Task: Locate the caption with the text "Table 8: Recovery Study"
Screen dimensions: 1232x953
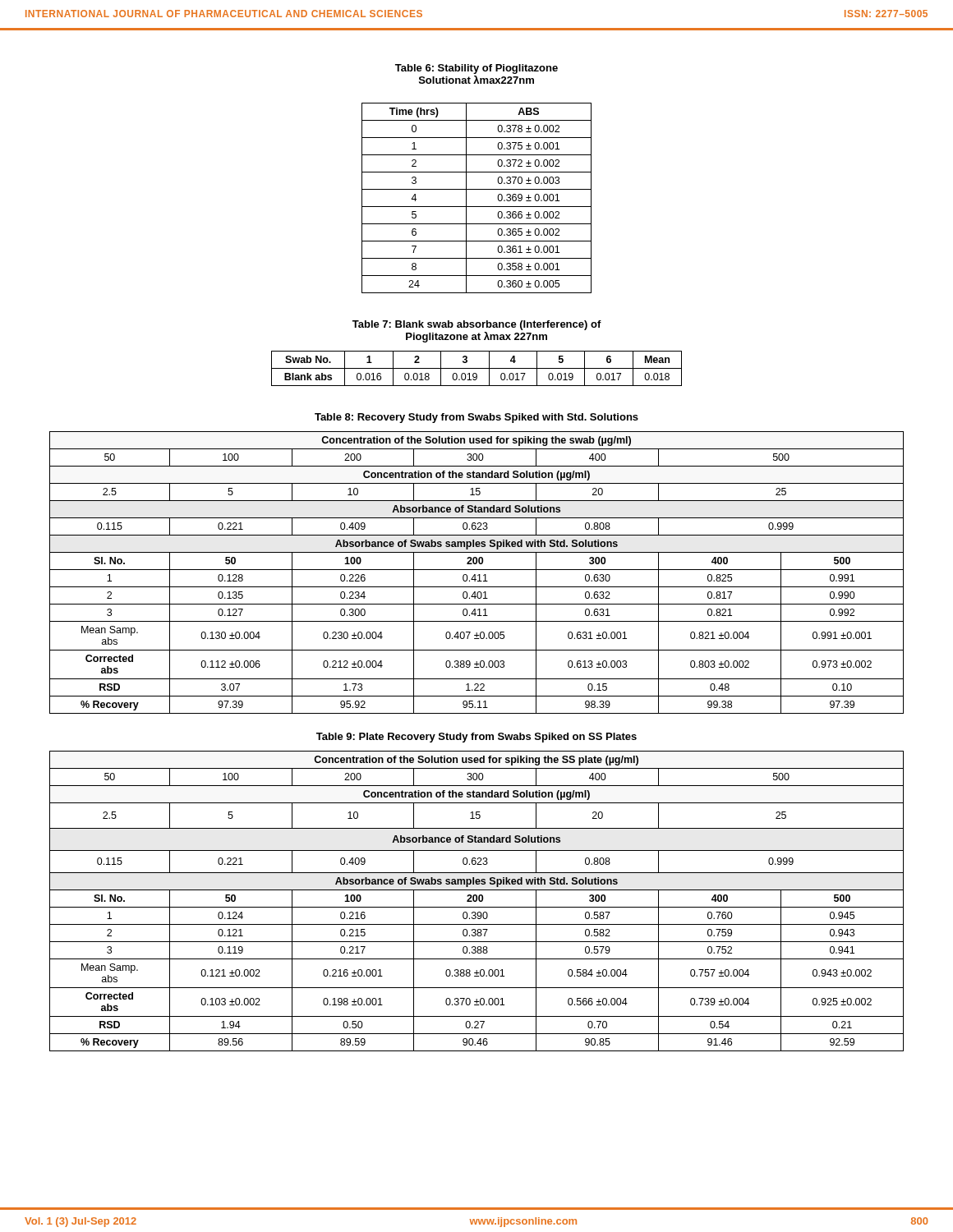Action: [476, 417]
